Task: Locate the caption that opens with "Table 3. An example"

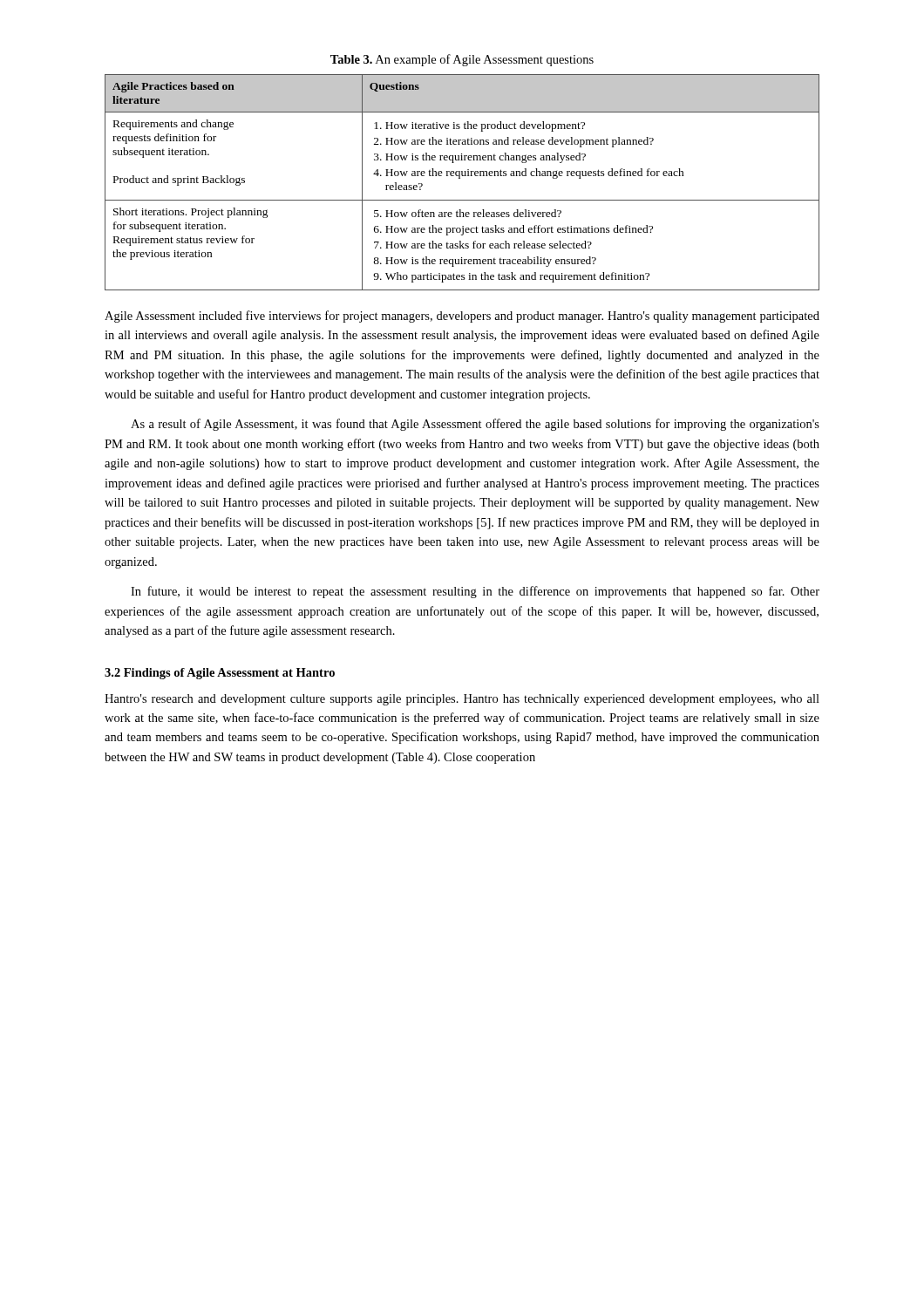Action: 462,59
